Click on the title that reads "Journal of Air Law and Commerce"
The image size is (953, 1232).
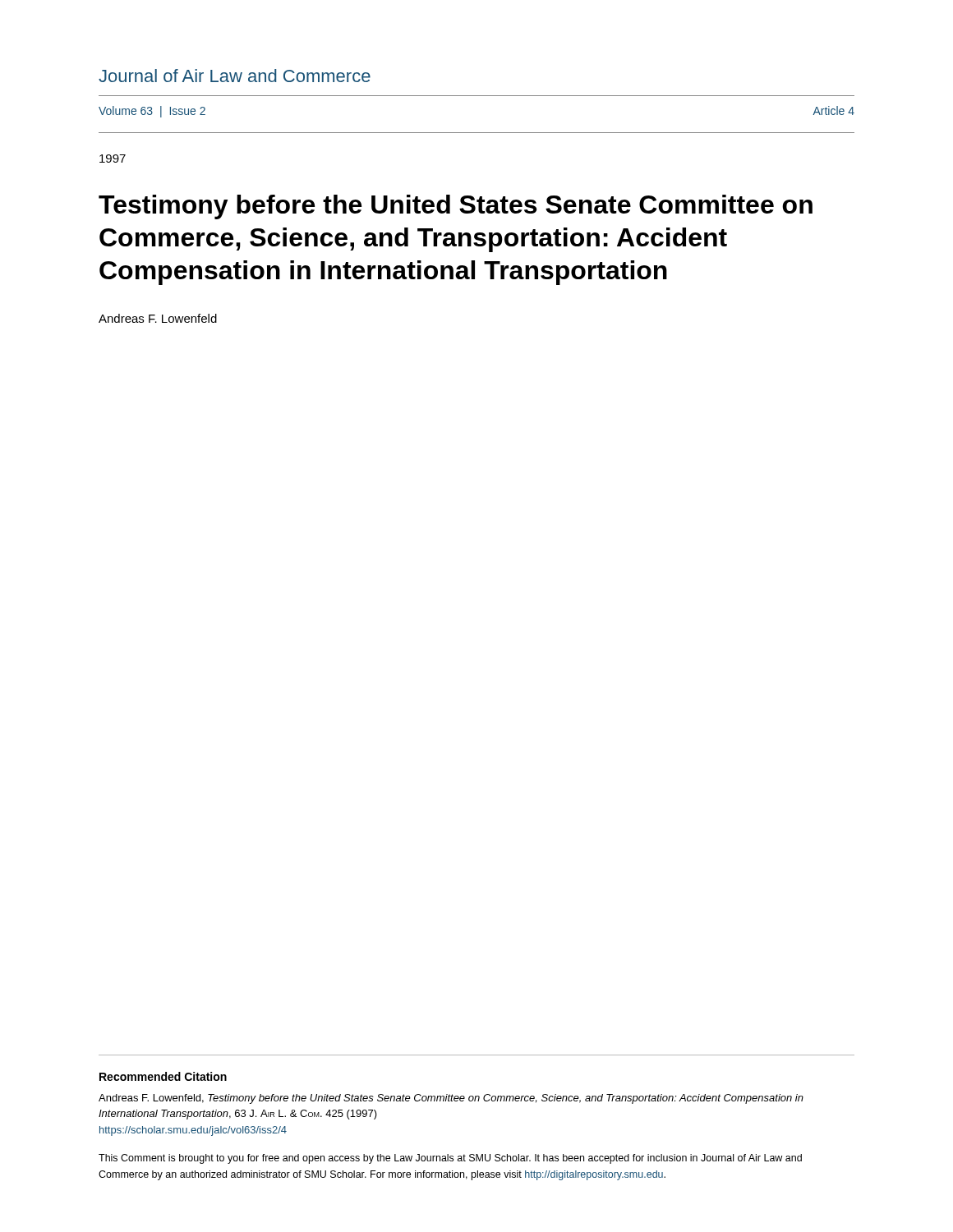pos(235,76)
